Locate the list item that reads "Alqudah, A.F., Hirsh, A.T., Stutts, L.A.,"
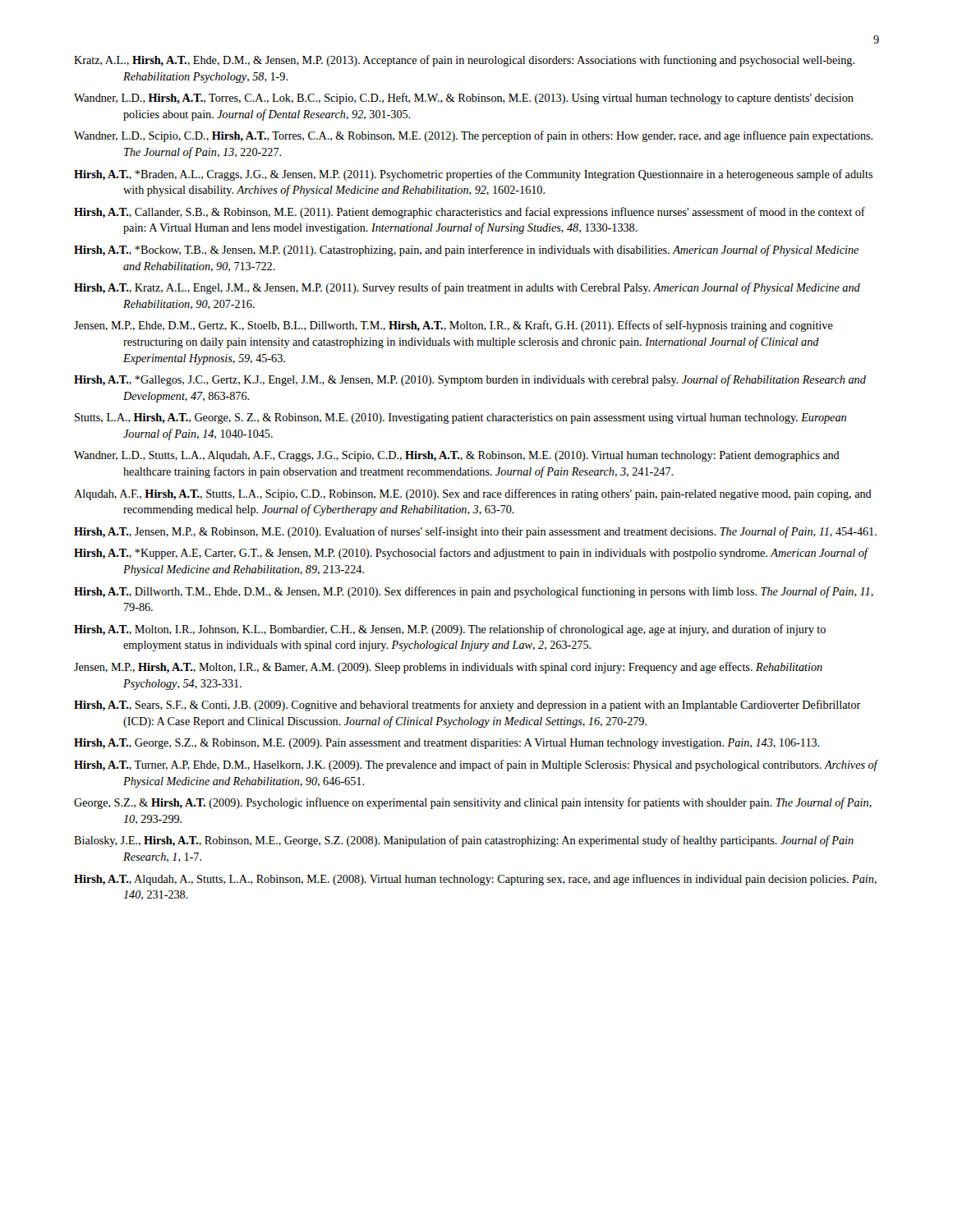Viewport: 953px width, 1232px height. click(x=473, y=501)
